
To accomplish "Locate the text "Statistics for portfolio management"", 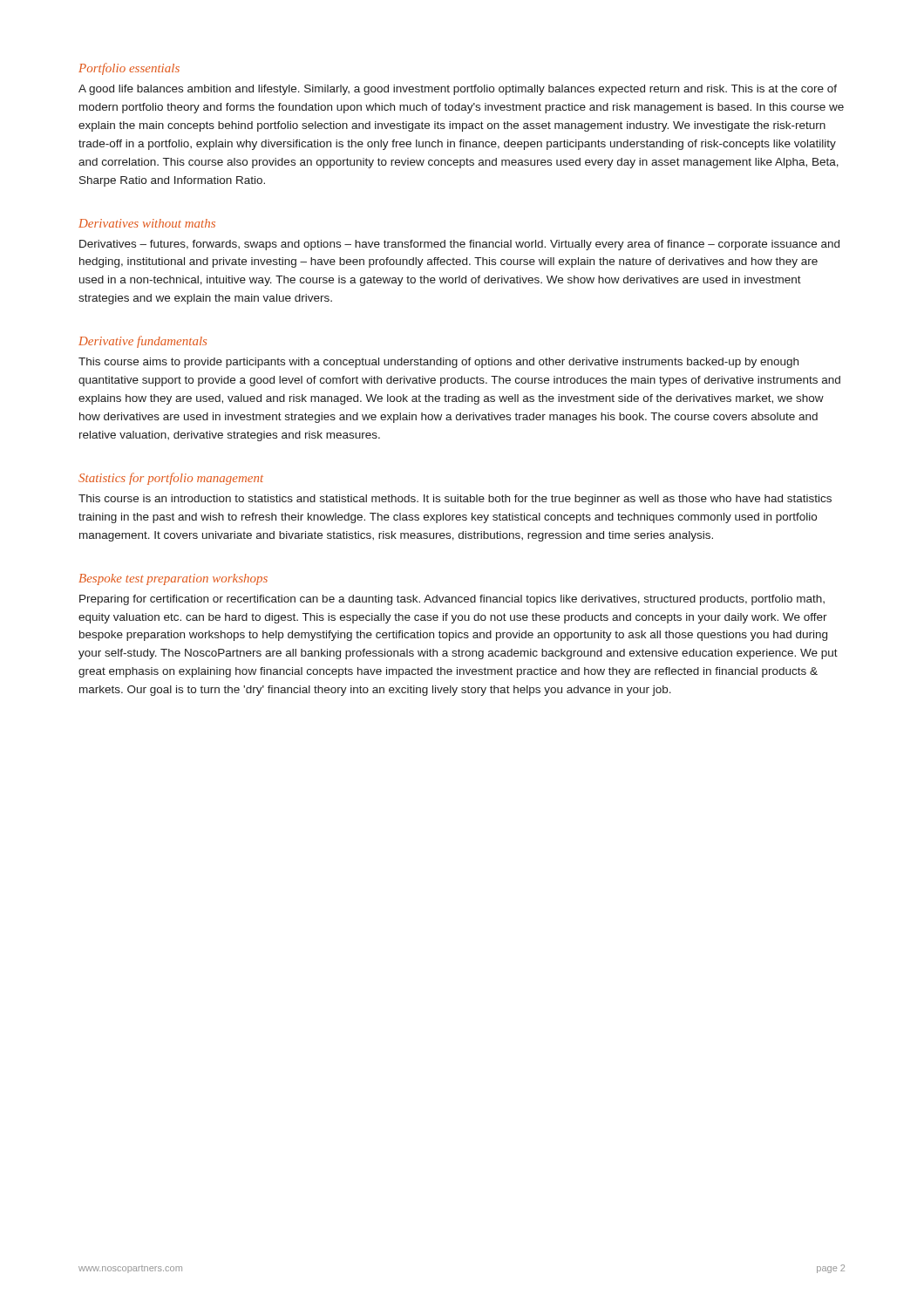I will (171, 478).
